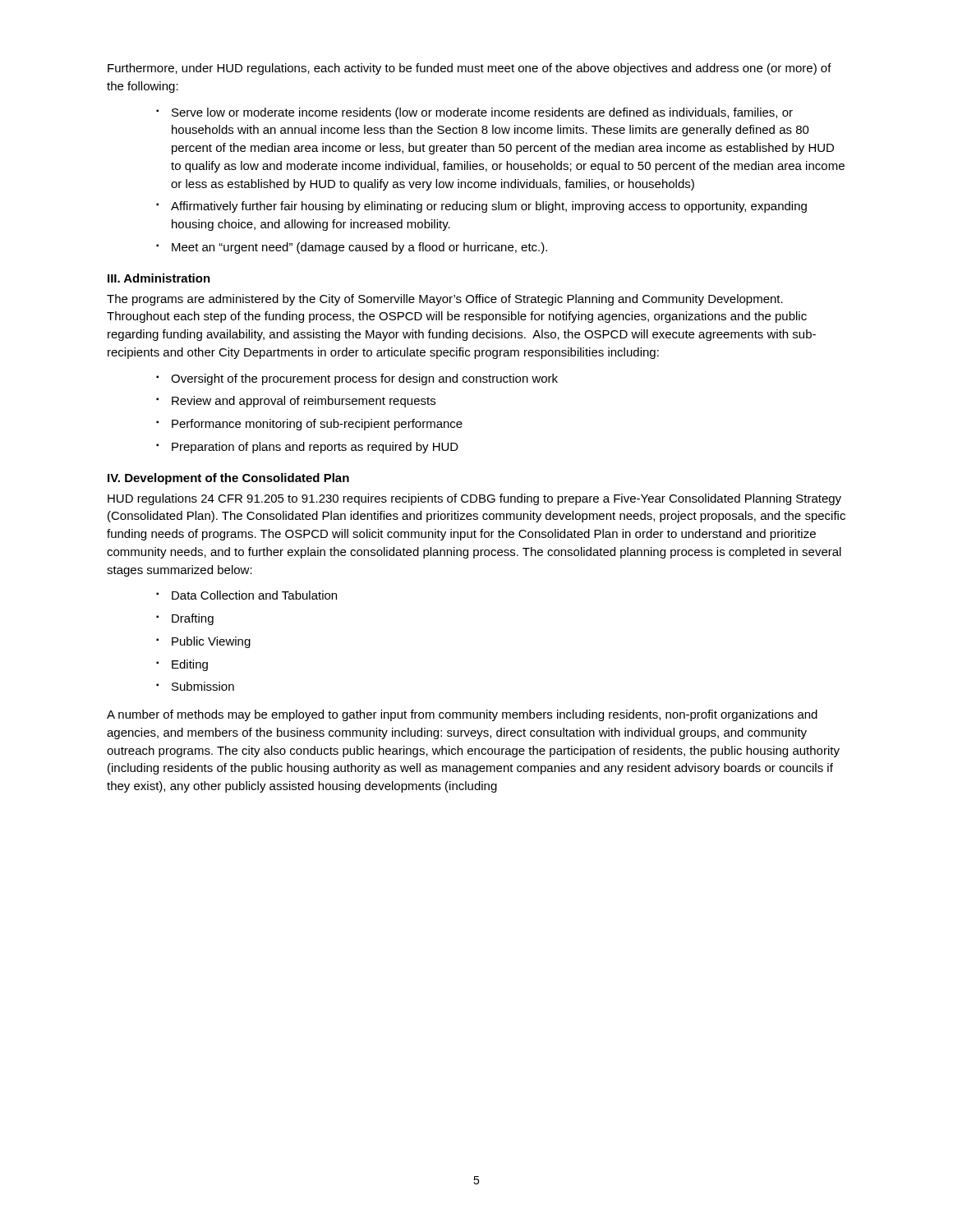Viewport: 953px width, 1232px height.
Task: Click where it says "Public Viewing"
Action: [x=211, y=641]
